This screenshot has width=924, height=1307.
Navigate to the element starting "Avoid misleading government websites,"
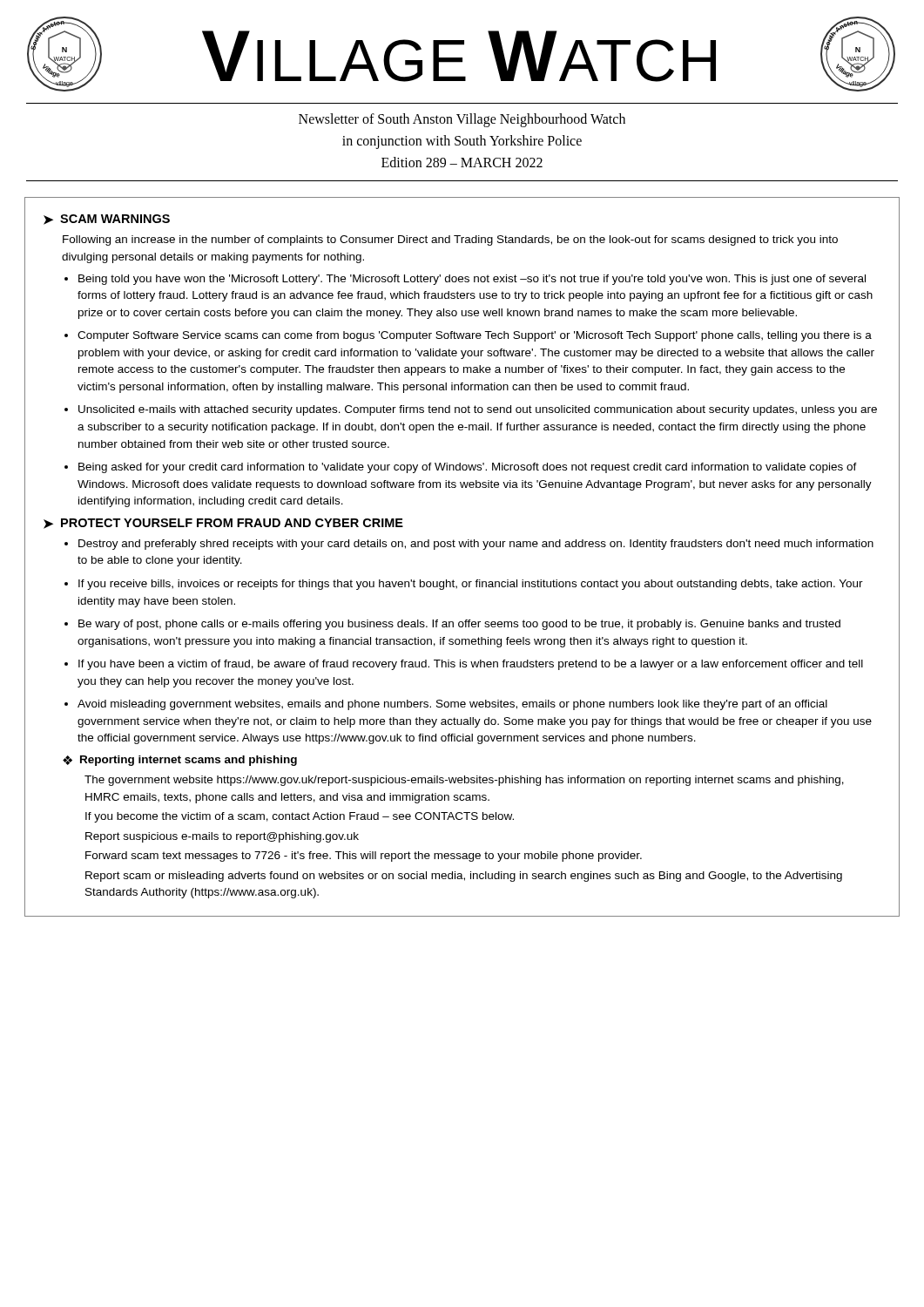click(475, 721)
